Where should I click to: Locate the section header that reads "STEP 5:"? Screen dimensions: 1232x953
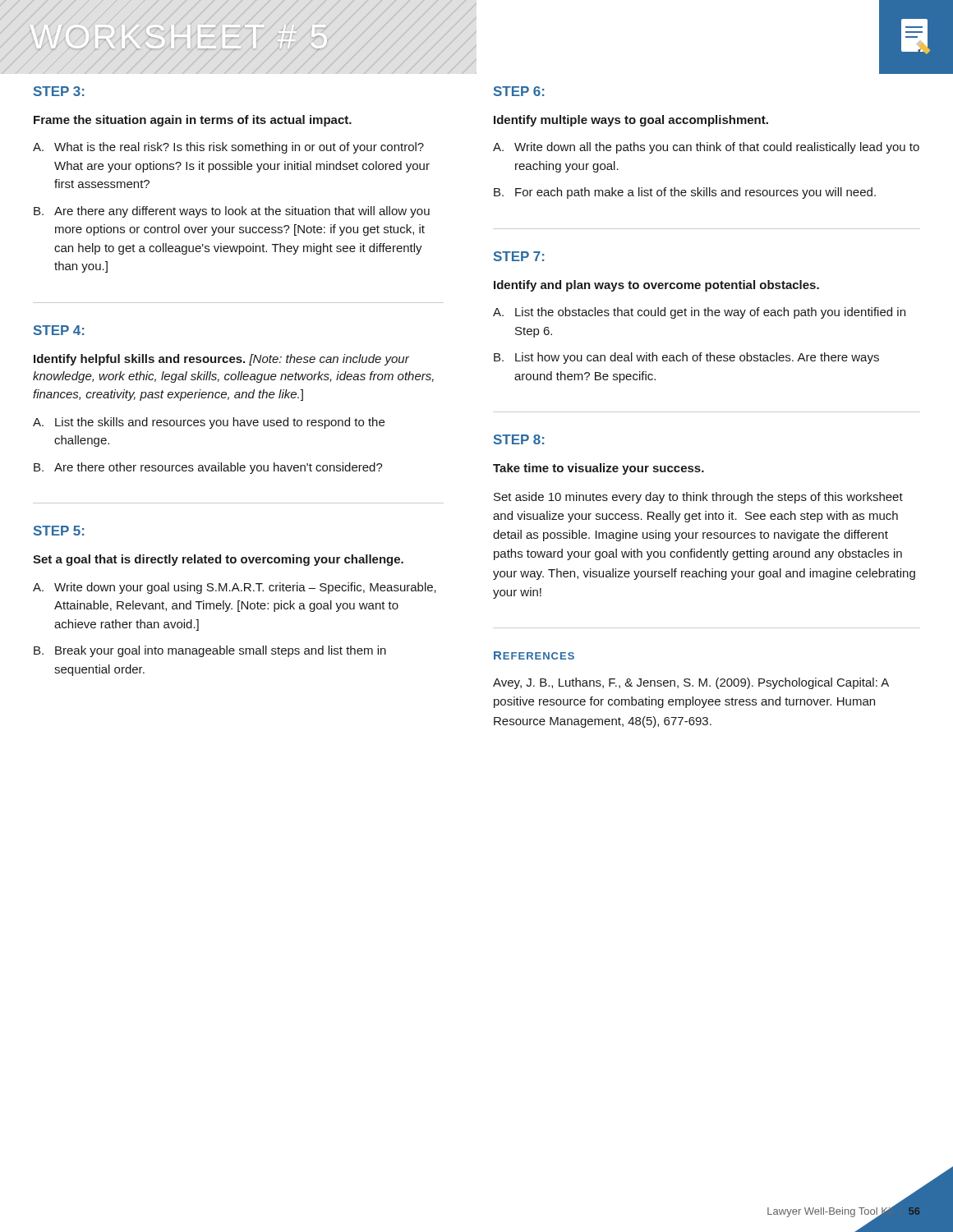[59, 531]
